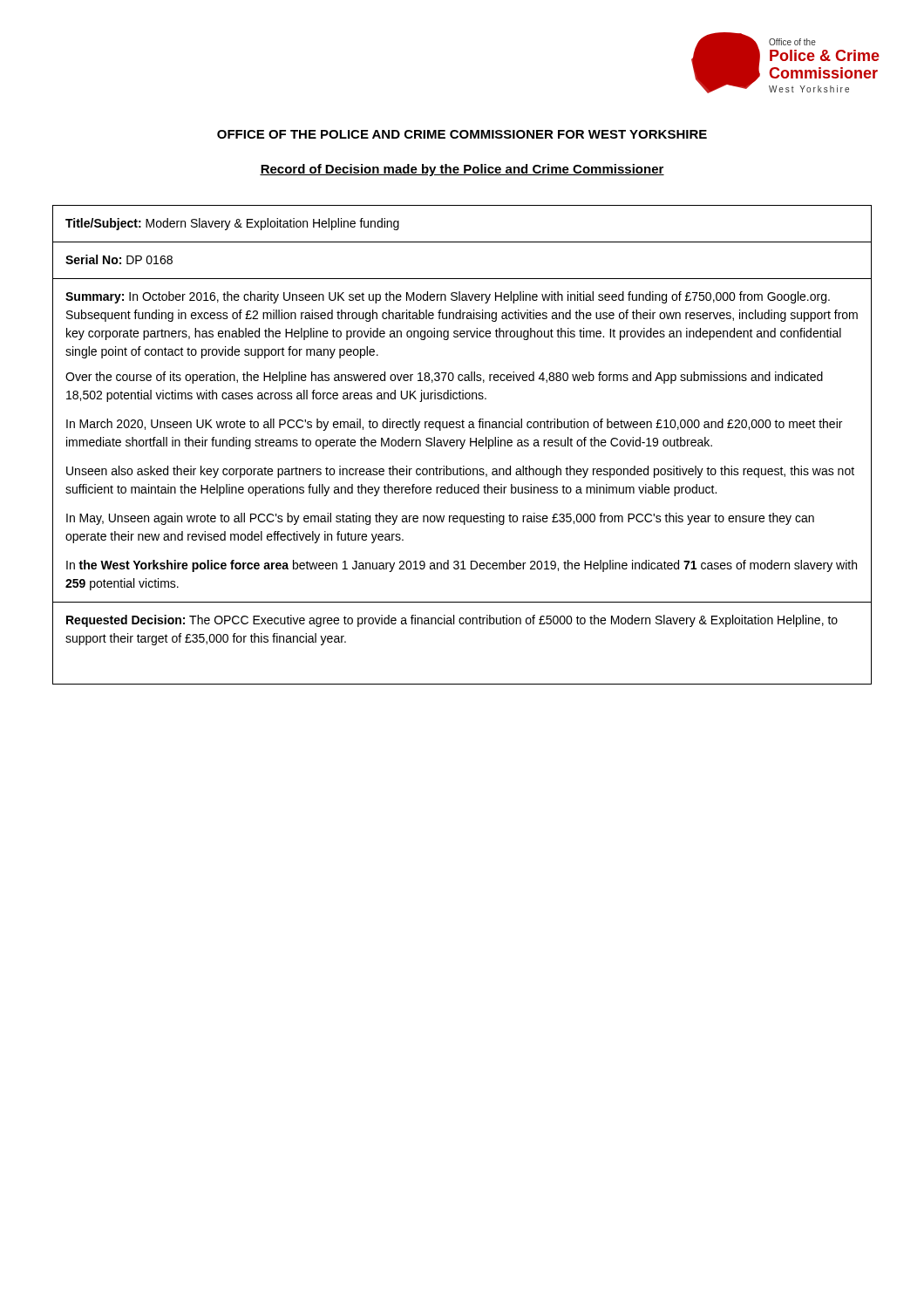Image resolution: width=924 pixels, height=1308 pixels.
Task: Locate the logo
Action: click(785, 67)
